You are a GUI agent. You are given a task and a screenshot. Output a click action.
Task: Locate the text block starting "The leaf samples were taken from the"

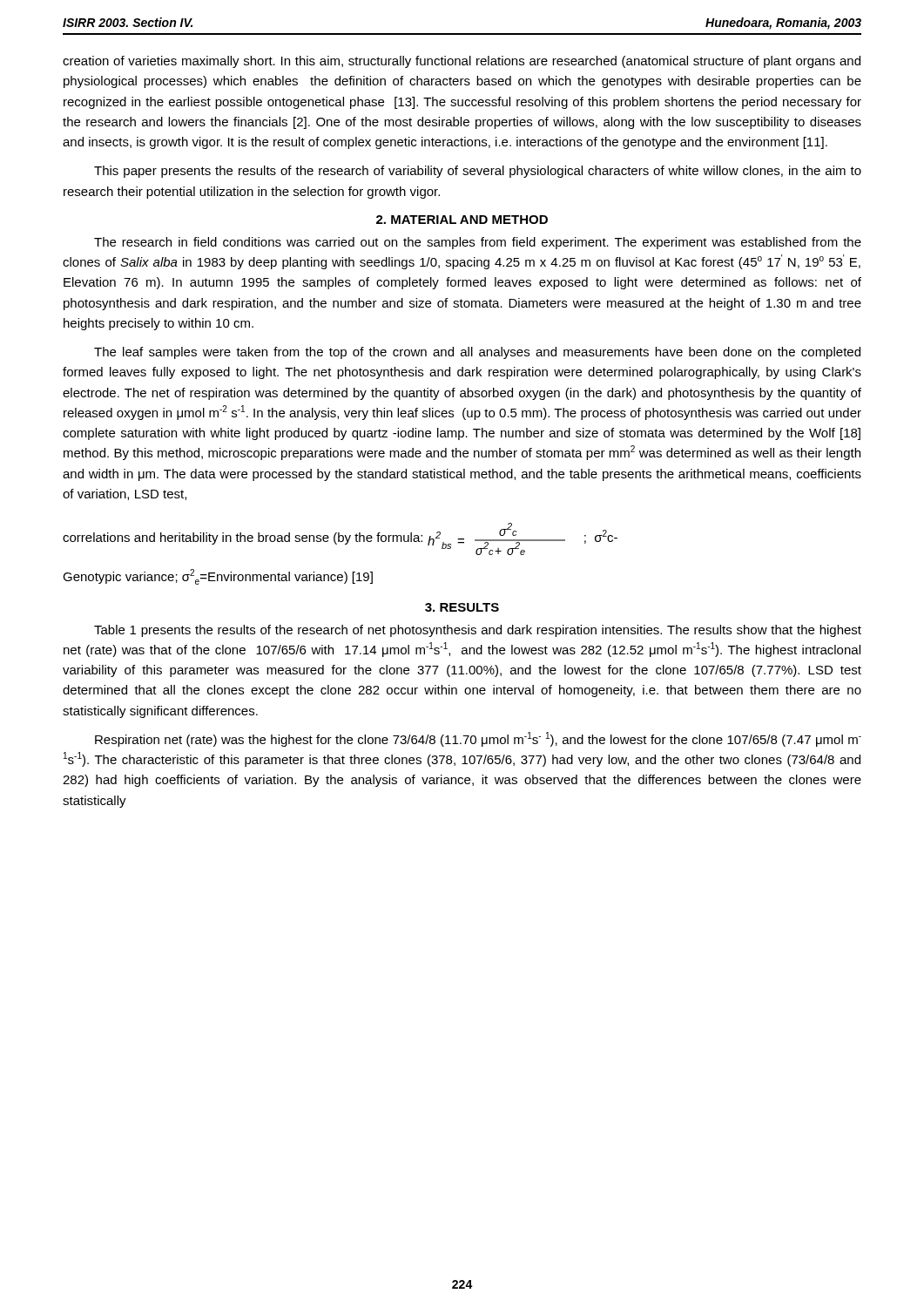click(x=462, y=423)
